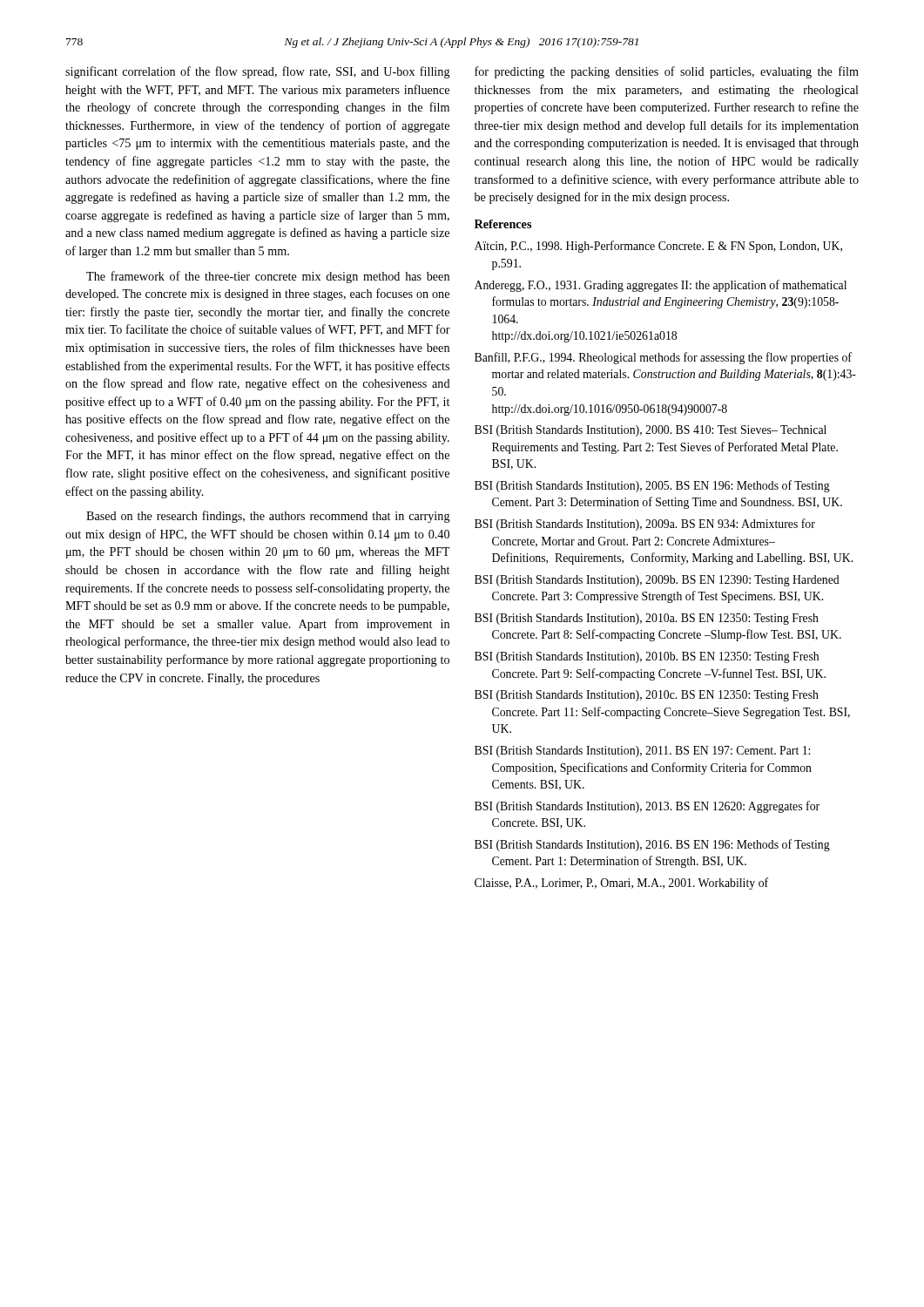Locate the block starting "Anderegg, F.O., 1931."
This screenshot has width=924, height=1307.
pos(661,311)
